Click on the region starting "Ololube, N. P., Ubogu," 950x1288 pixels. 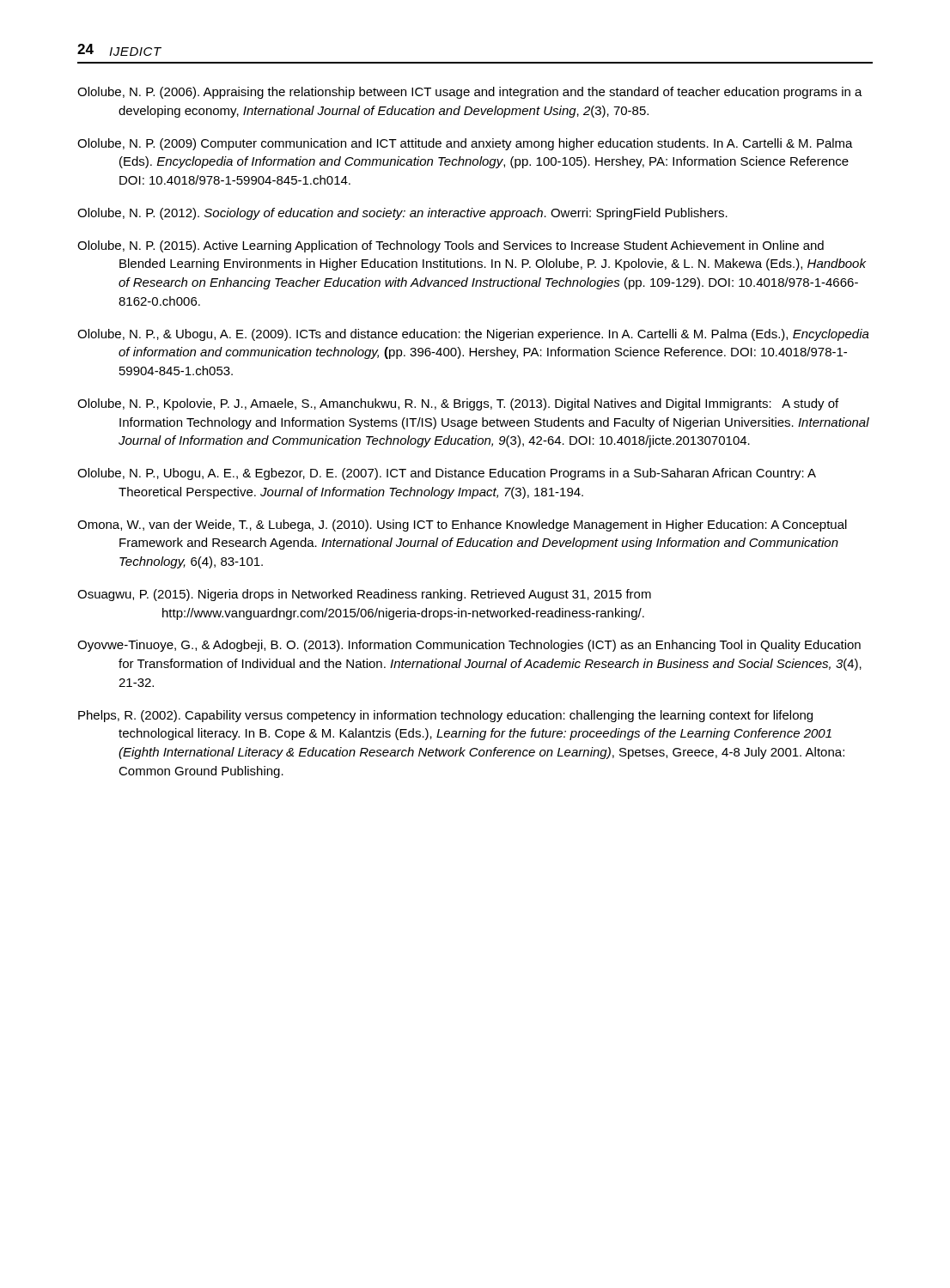(446, 482)
